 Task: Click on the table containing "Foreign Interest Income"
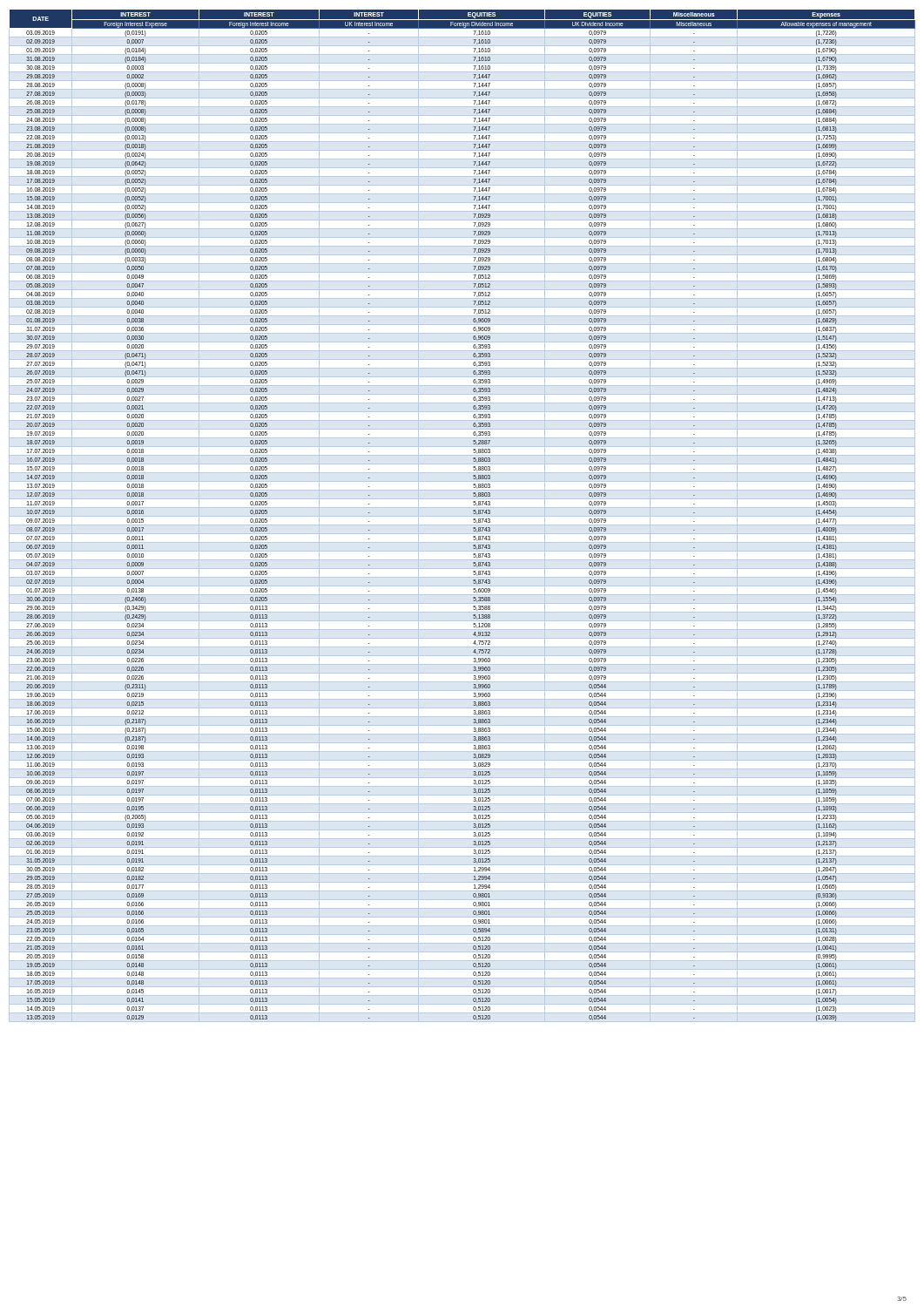(x=462, y=515)
